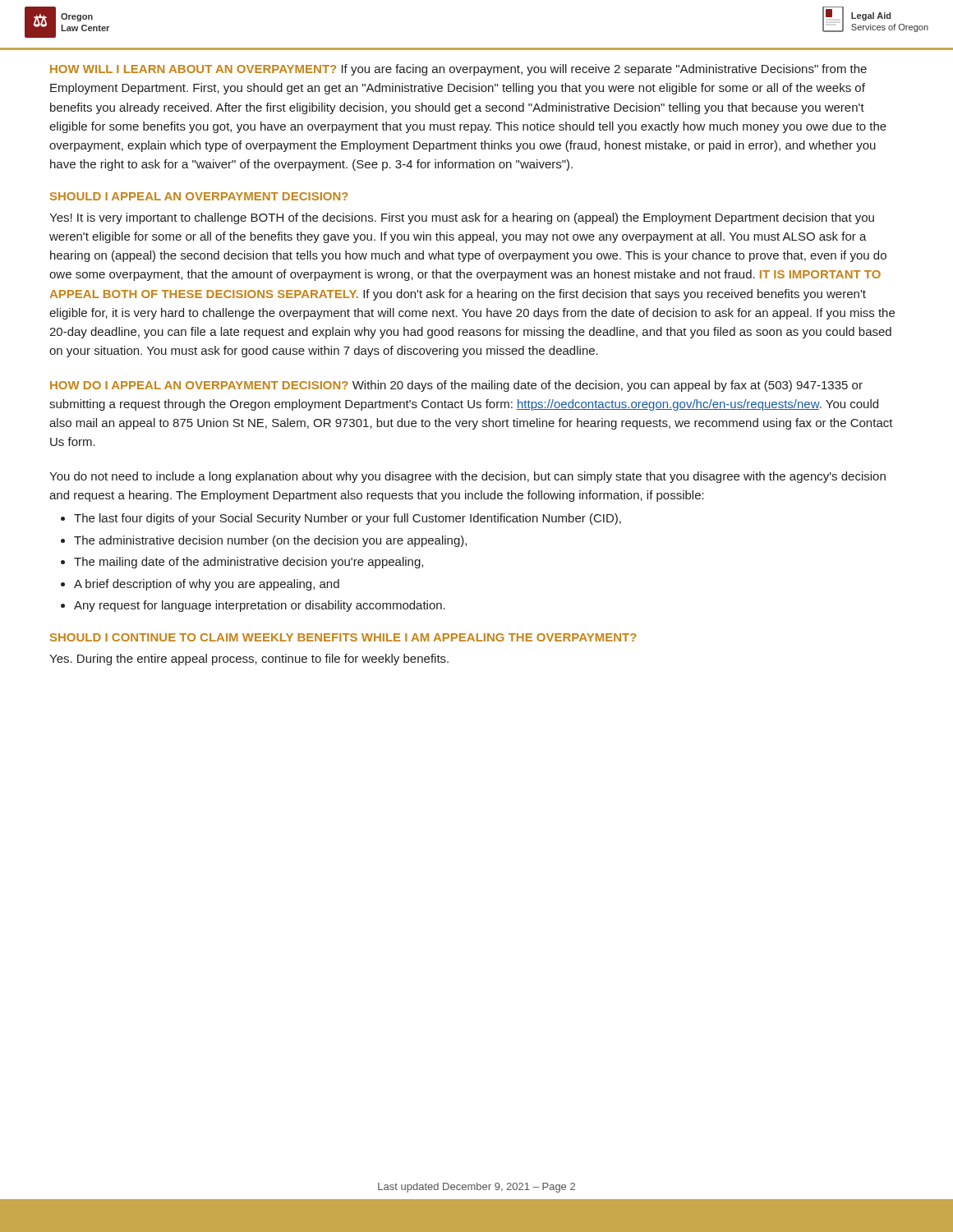953x1232 pixels.
Task: Locate the passage starting "HOW DO I APPEAL AN"
Action: [x=471, y=413]
